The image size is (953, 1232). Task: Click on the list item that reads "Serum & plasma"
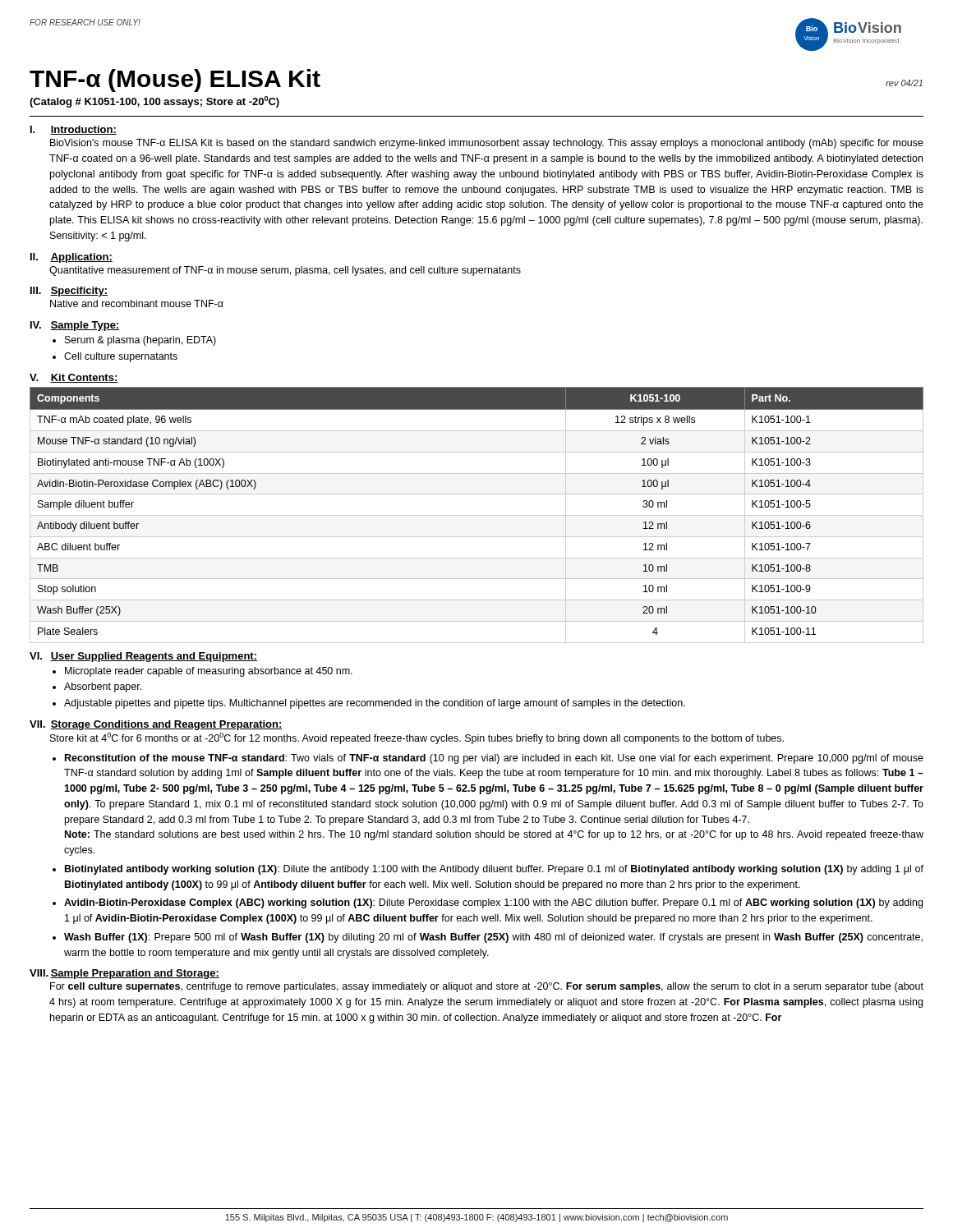click(140, 340)
